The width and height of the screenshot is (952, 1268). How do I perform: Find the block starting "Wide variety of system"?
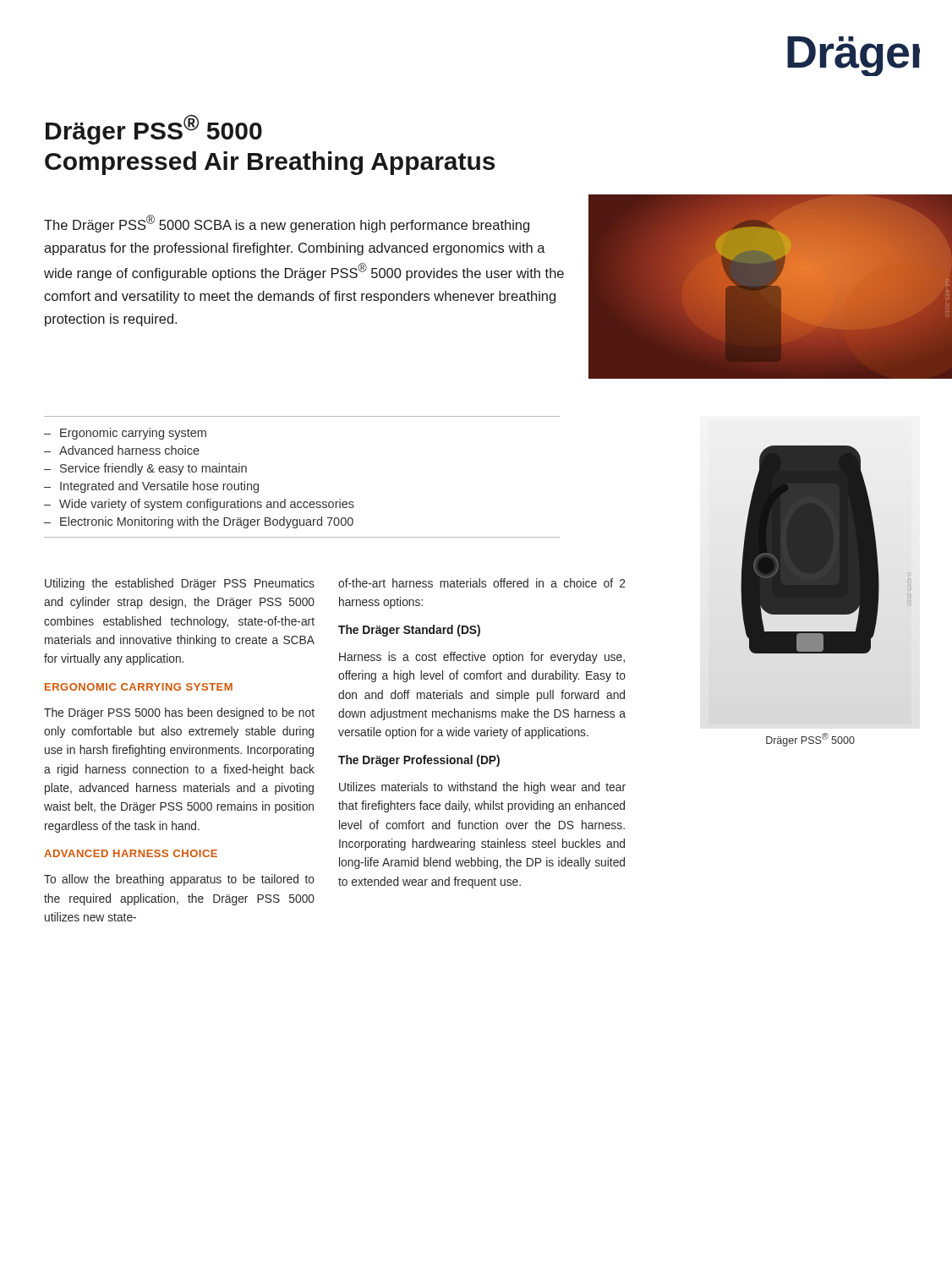coord(207,503)
